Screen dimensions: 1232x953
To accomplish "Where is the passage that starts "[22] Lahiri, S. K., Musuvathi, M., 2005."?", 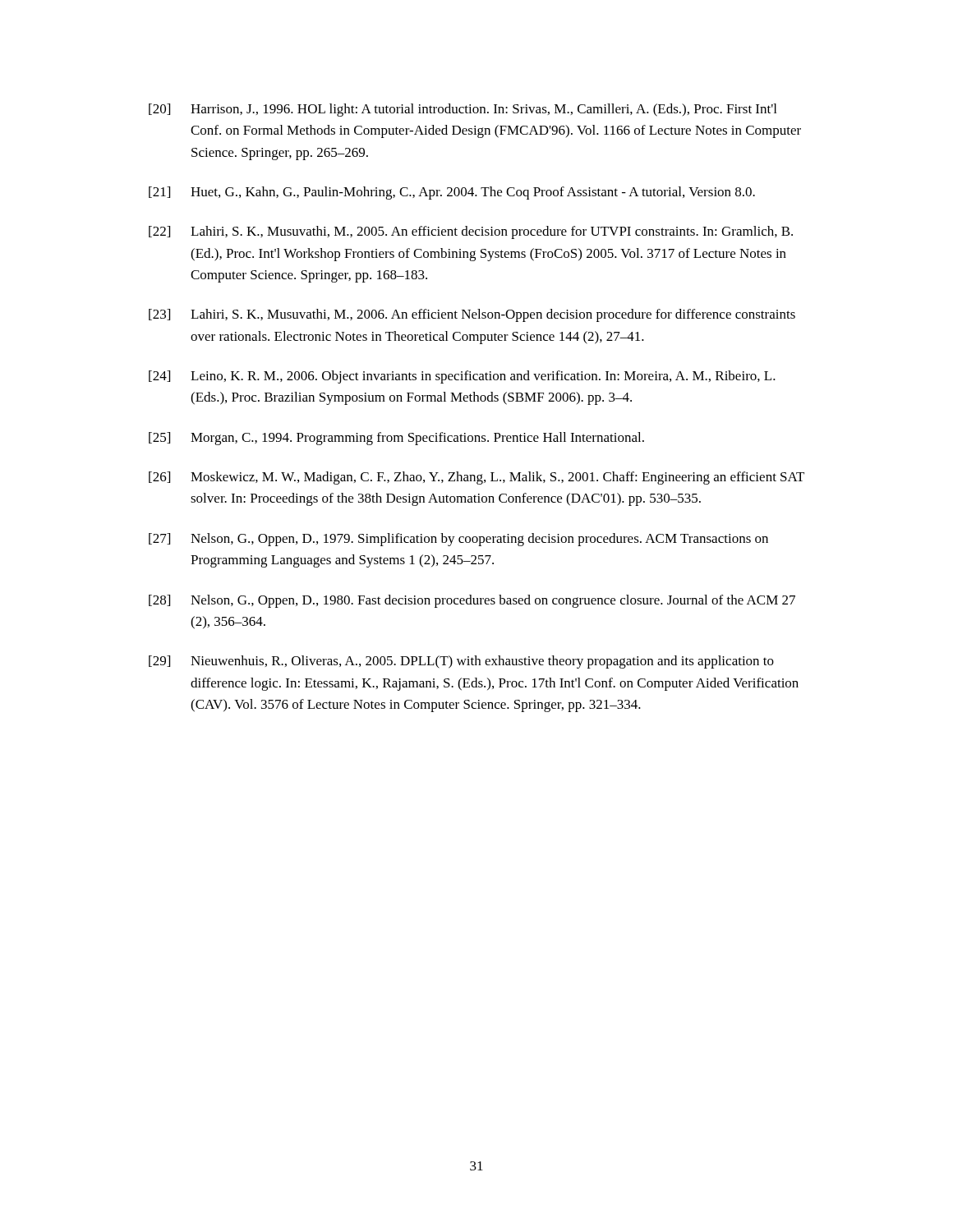I will click(476, 254).
